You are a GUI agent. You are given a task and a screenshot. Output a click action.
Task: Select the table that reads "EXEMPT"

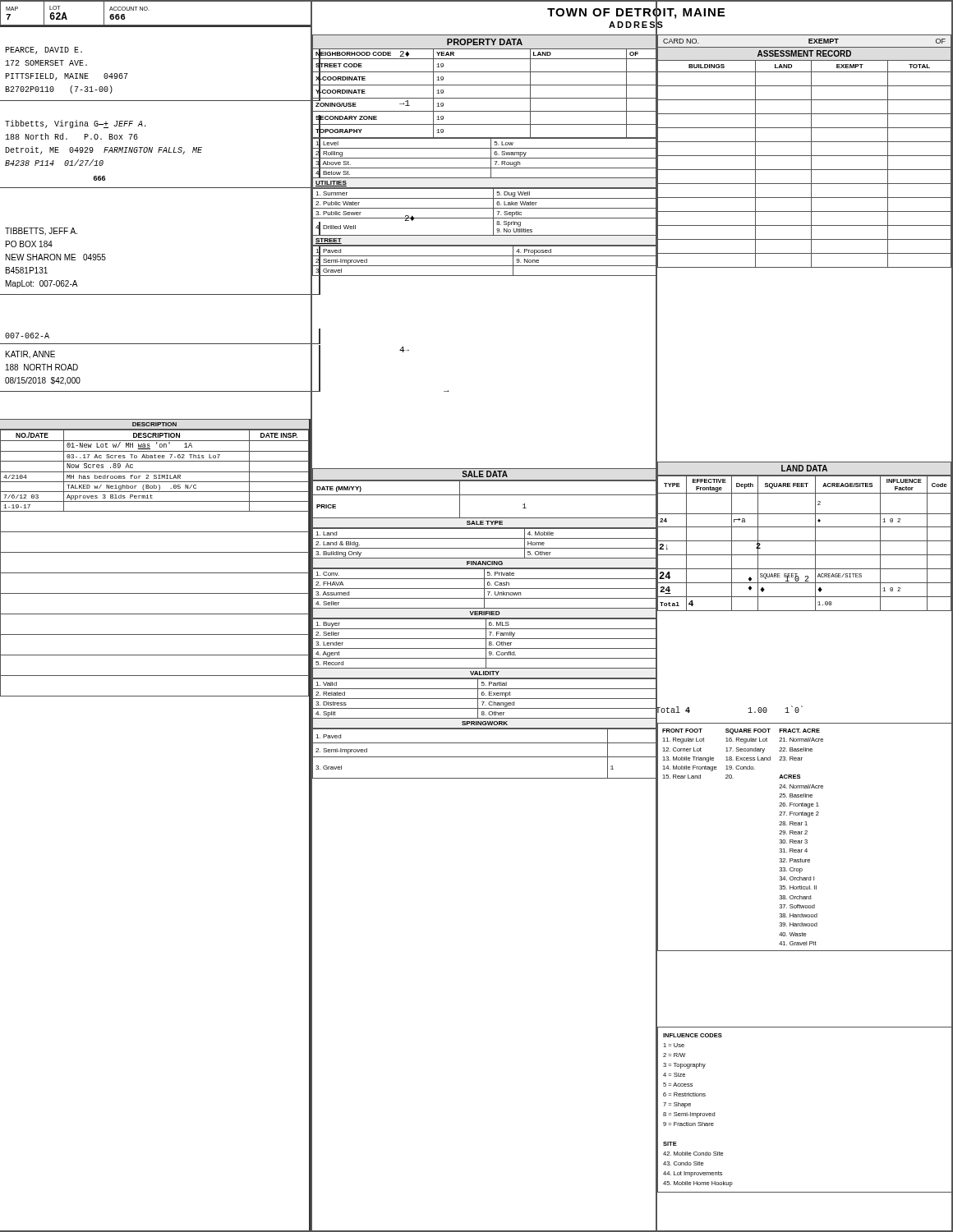(804, 151)
